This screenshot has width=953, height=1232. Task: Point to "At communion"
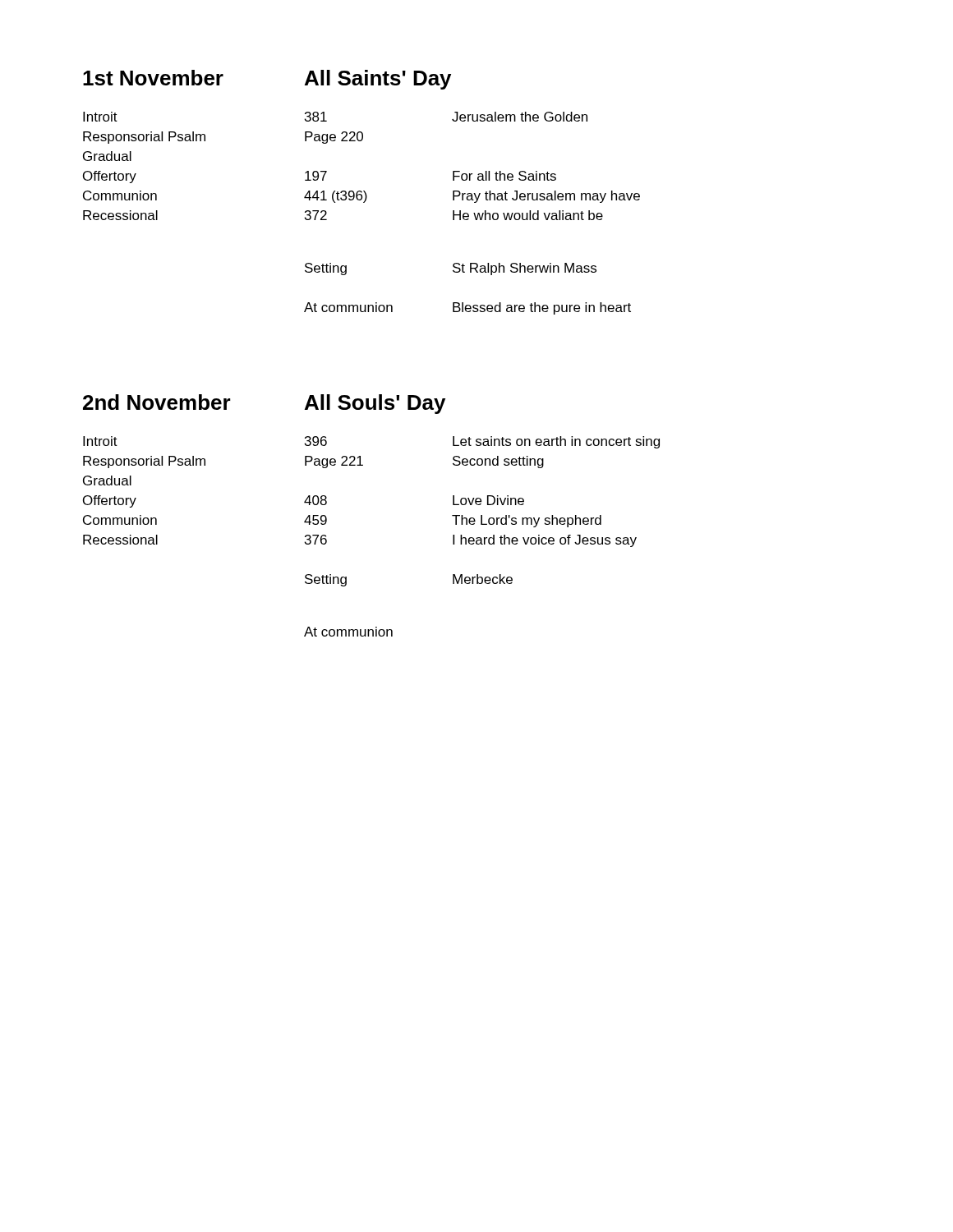(378, 632)
